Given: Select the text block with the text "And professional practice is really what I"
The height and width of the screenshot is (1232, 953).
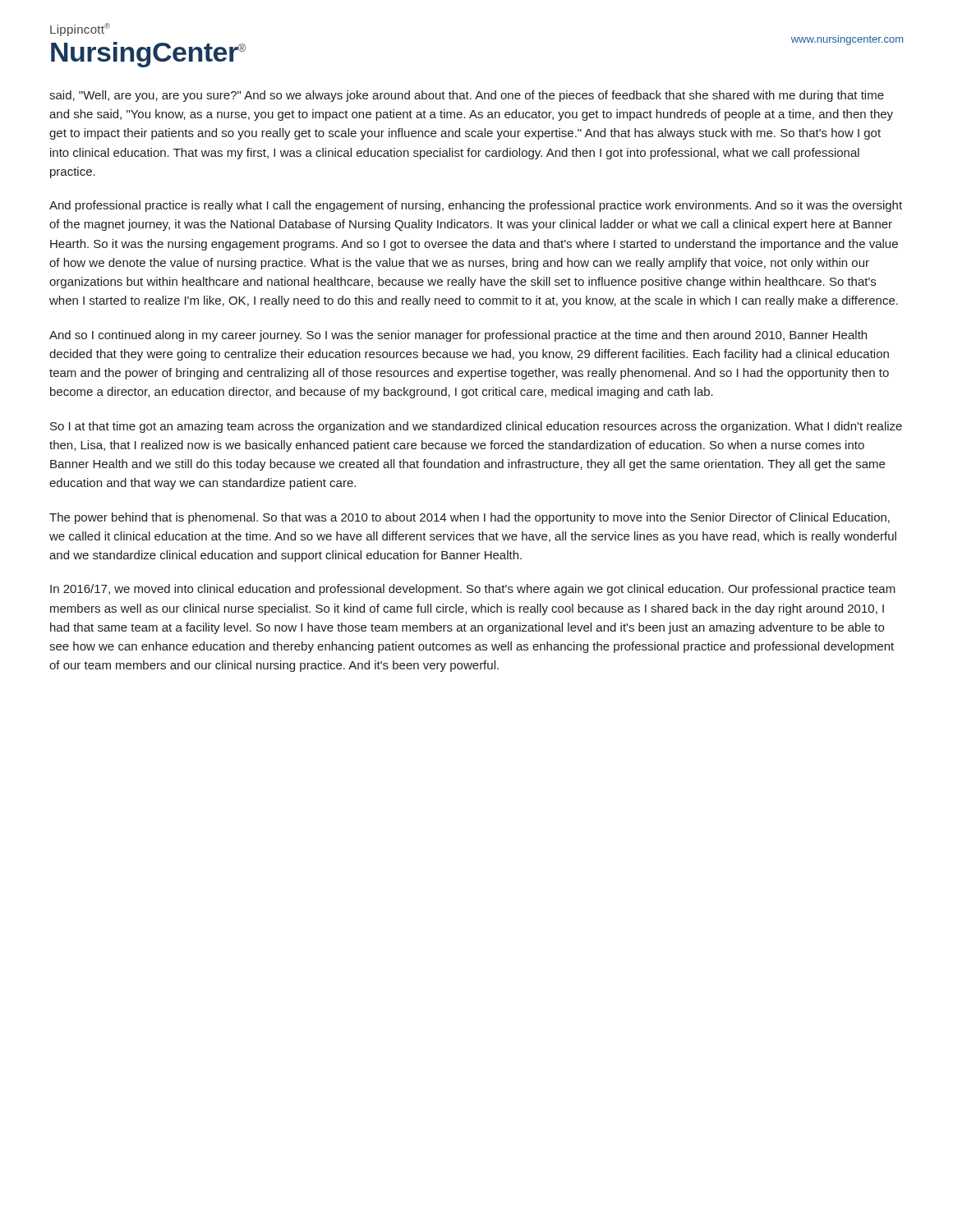Looking at the screenshot, I should [476, 253].
